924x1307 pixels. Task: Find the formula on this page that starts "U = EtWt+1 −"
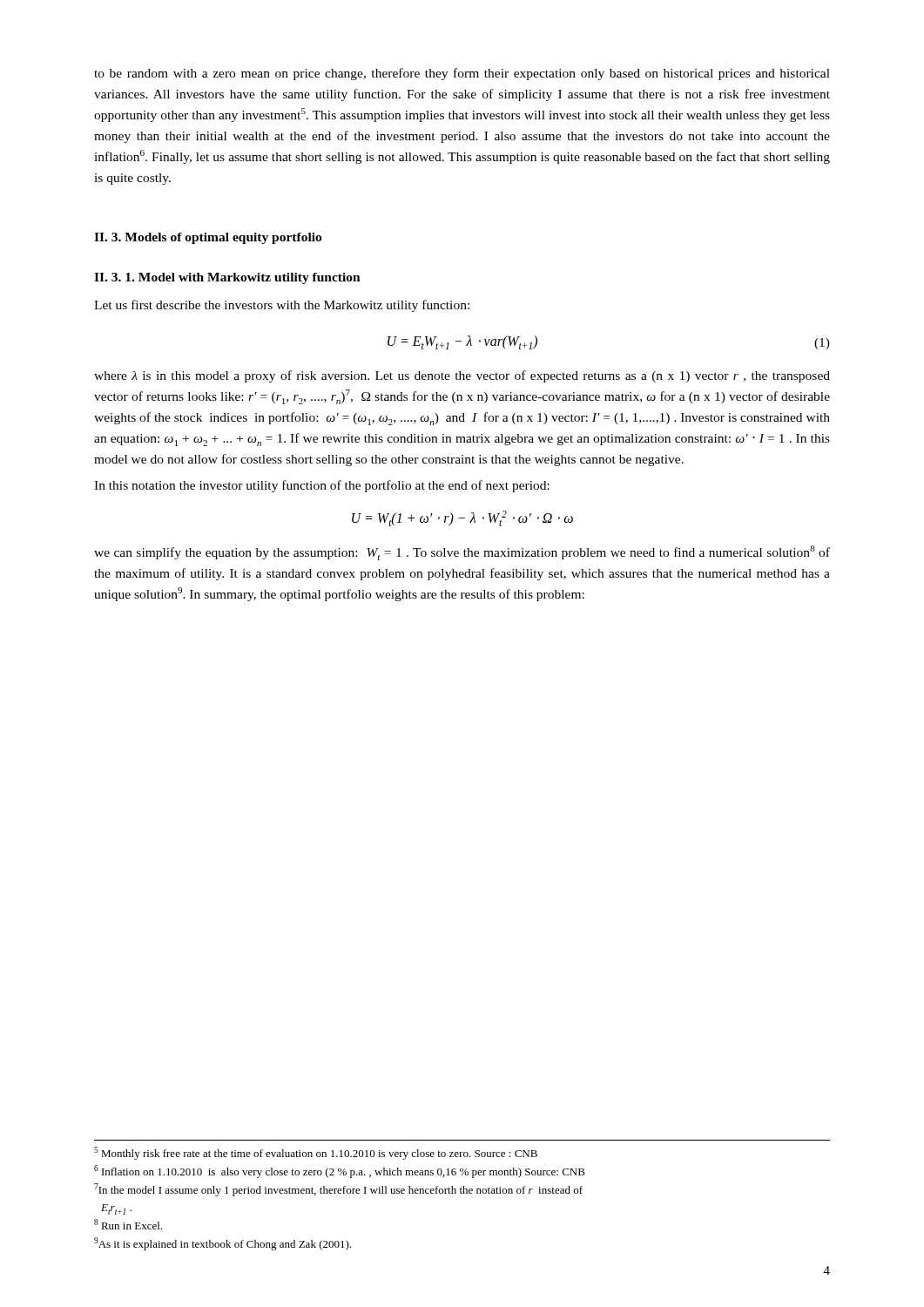(x=469, y=342)
